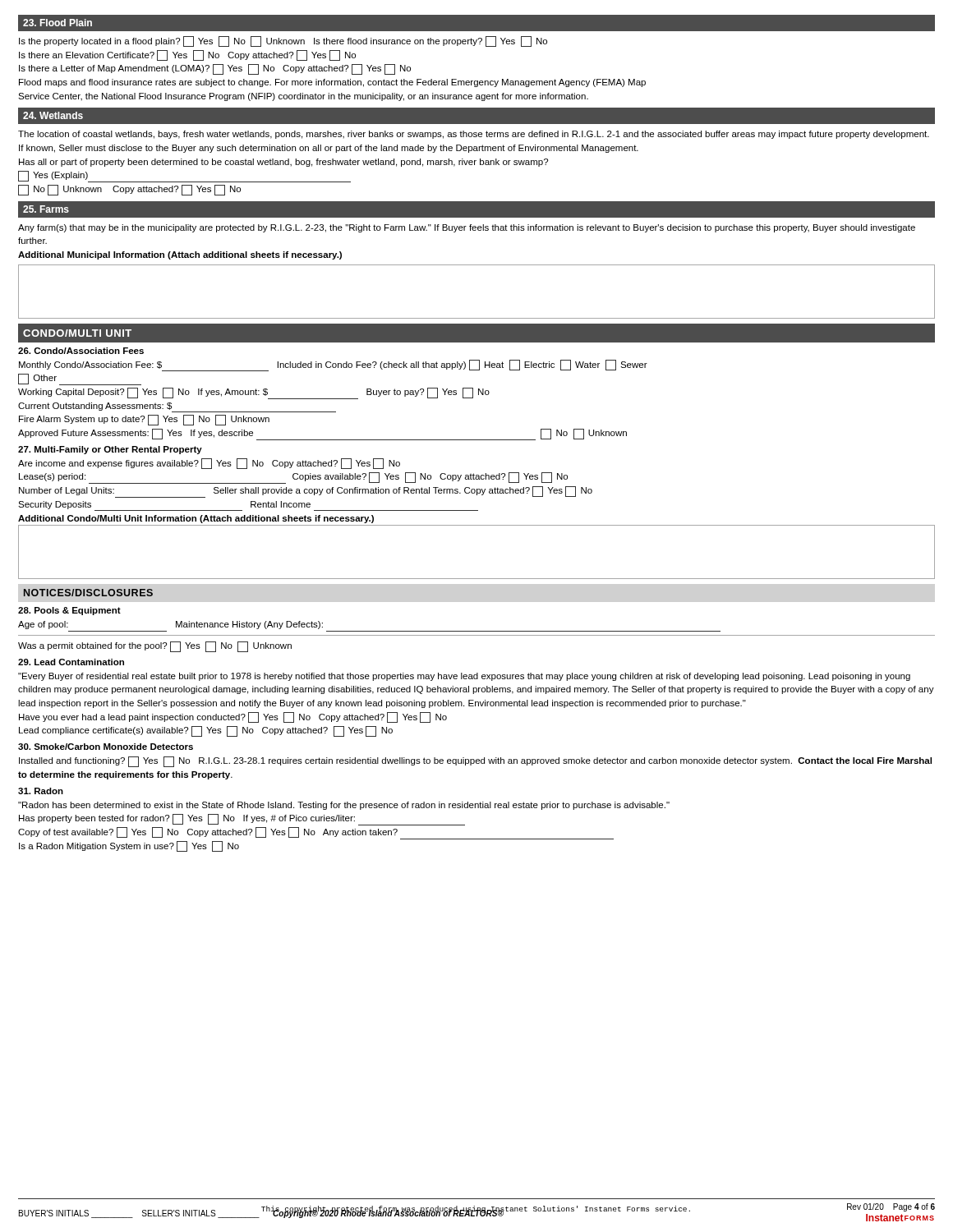Find the section header that reads "27. Multi-Family or Other"
This screenshot has width=953, height=1232.
(110, 449)
